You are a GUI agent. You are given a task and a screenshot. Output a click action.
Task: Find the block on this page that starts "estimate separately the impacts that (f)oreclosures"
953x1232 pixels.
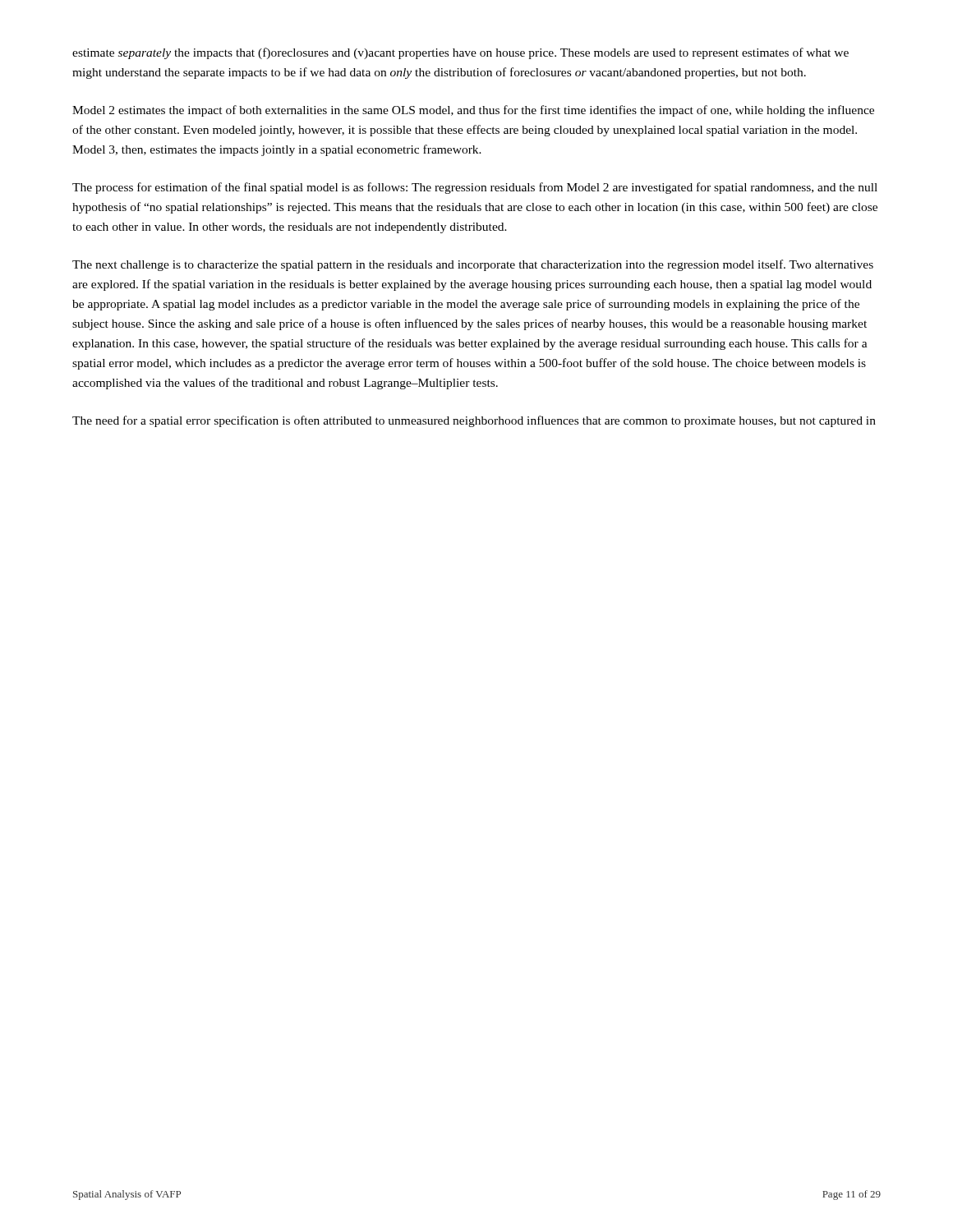pos(461,62)
